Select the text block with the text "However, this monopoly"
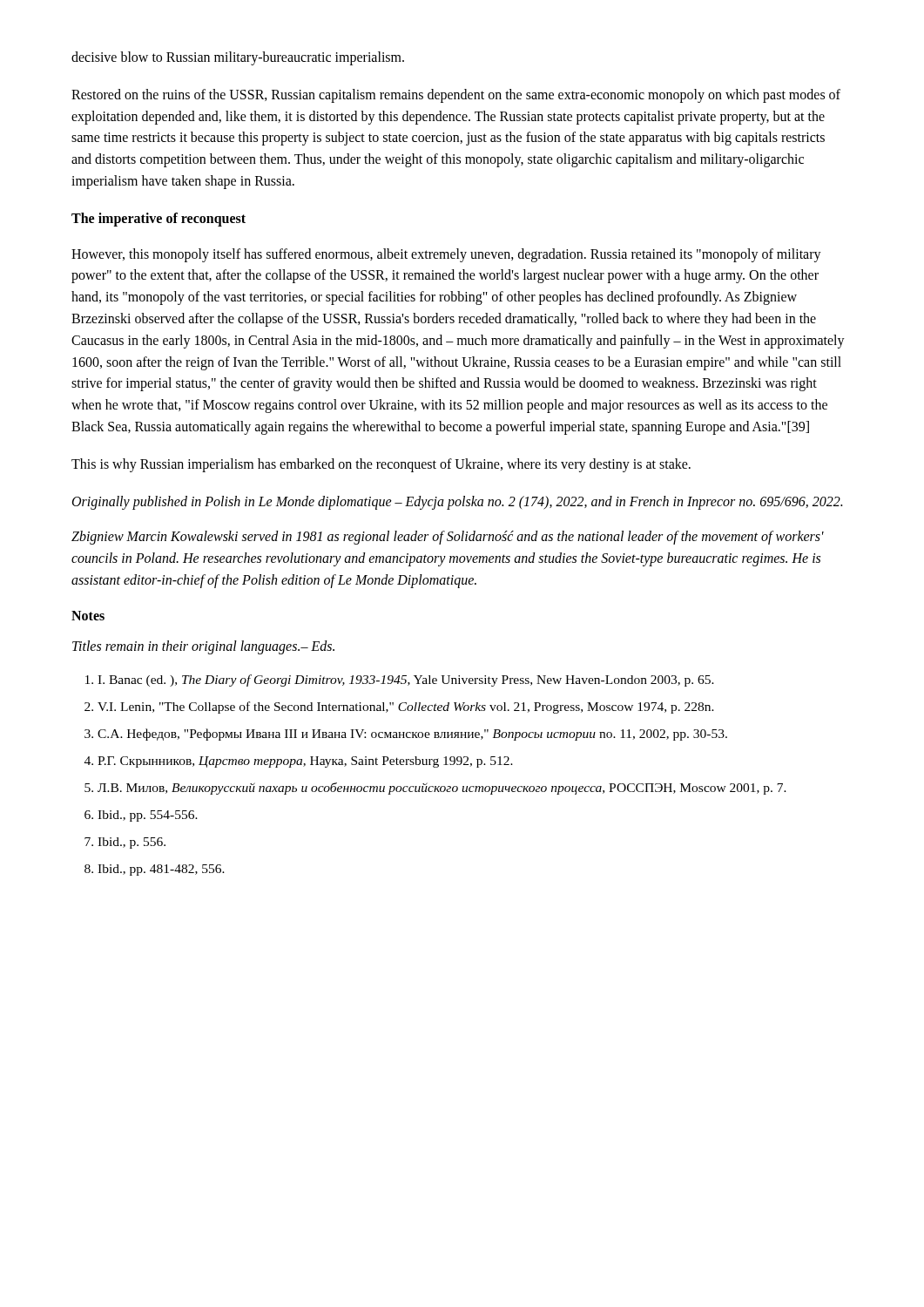The image size is (924, 1307). [458, 340]
